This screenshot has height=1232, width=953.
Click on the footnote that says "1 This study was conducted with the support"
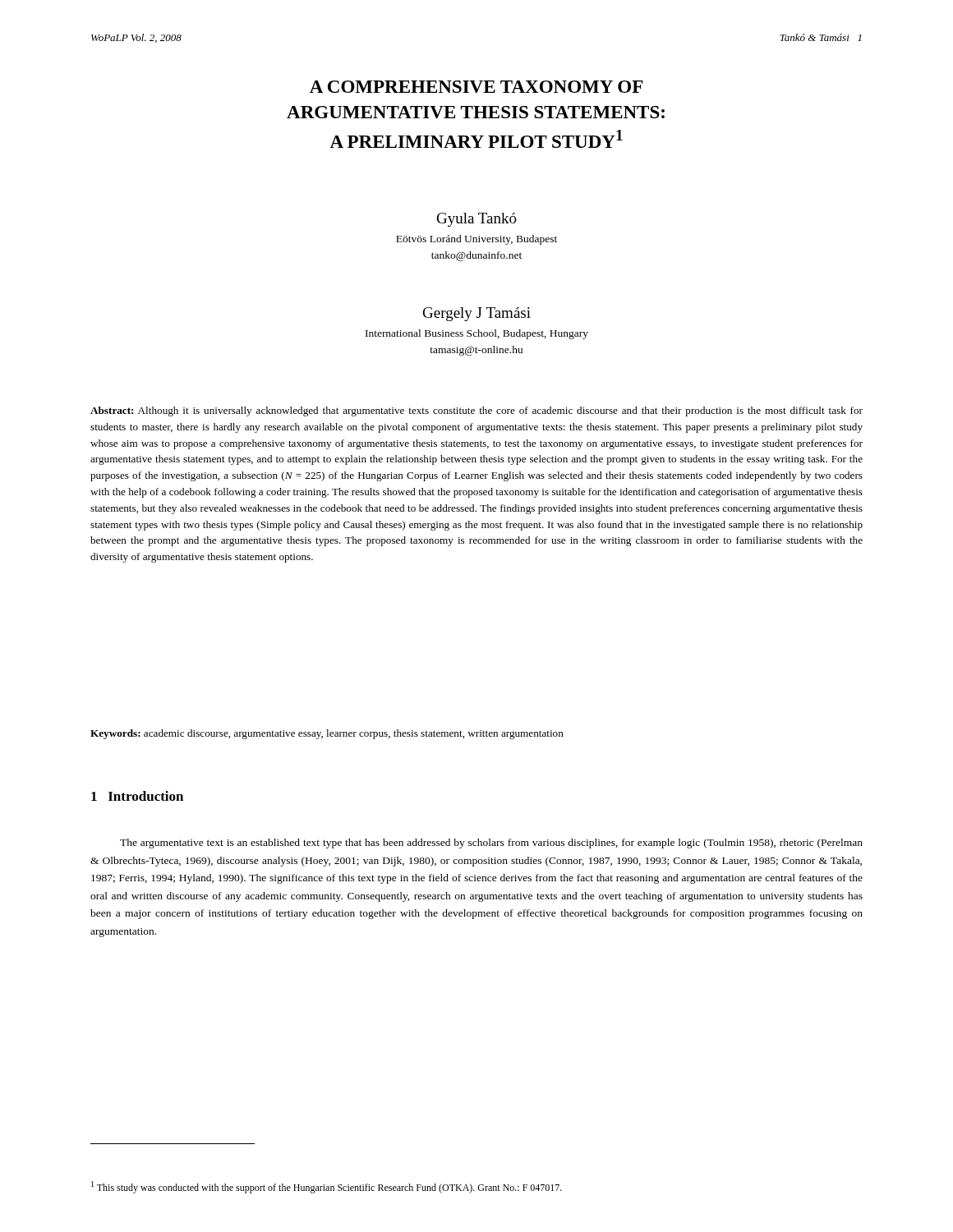coord(326,1186)
